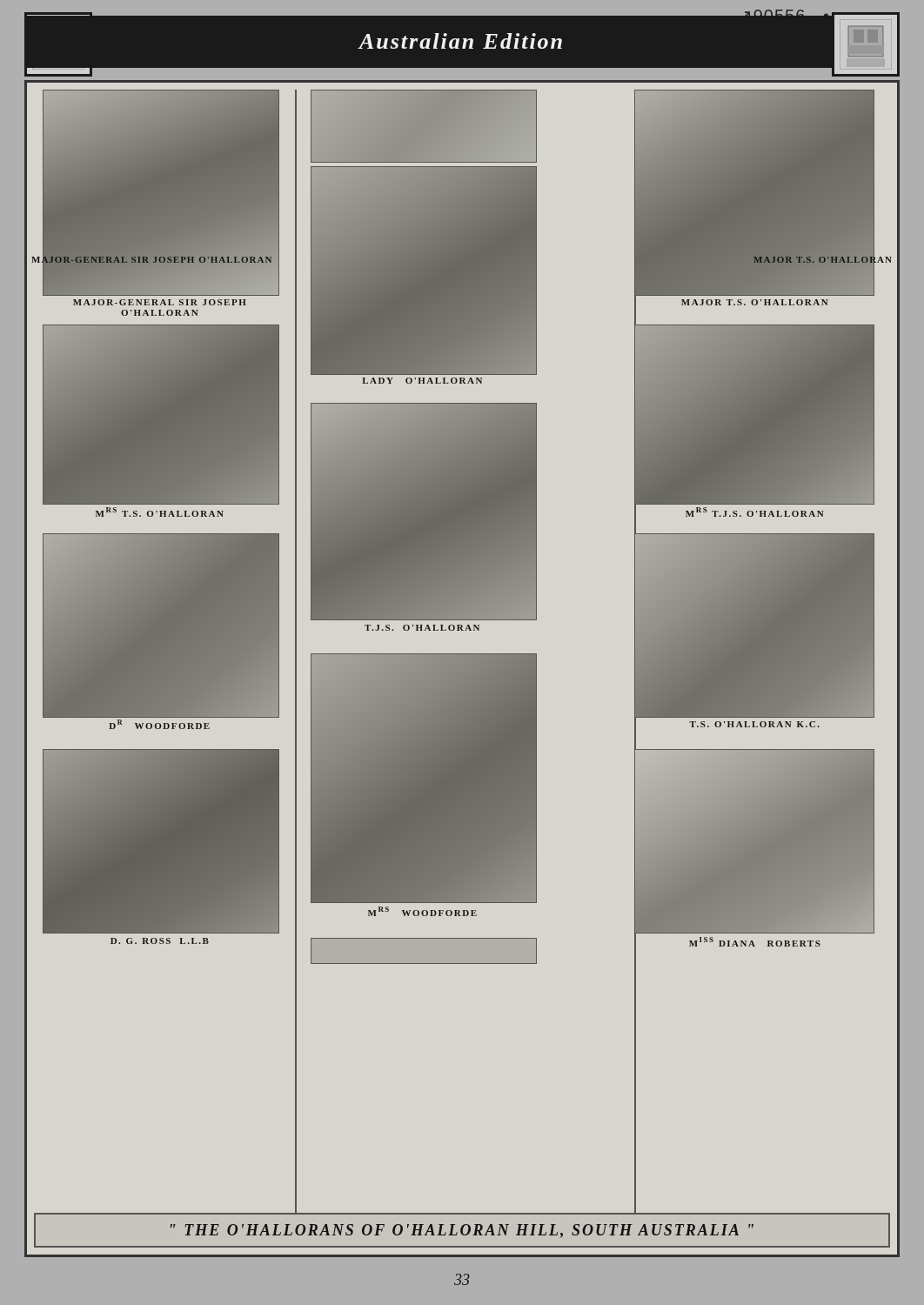Locate the caption with the text "" THE O'HALLORANS OF O'HALLORAN HILL, SOUTH"
Viewport: 924px width, 1305px height.
[462, 1230]
